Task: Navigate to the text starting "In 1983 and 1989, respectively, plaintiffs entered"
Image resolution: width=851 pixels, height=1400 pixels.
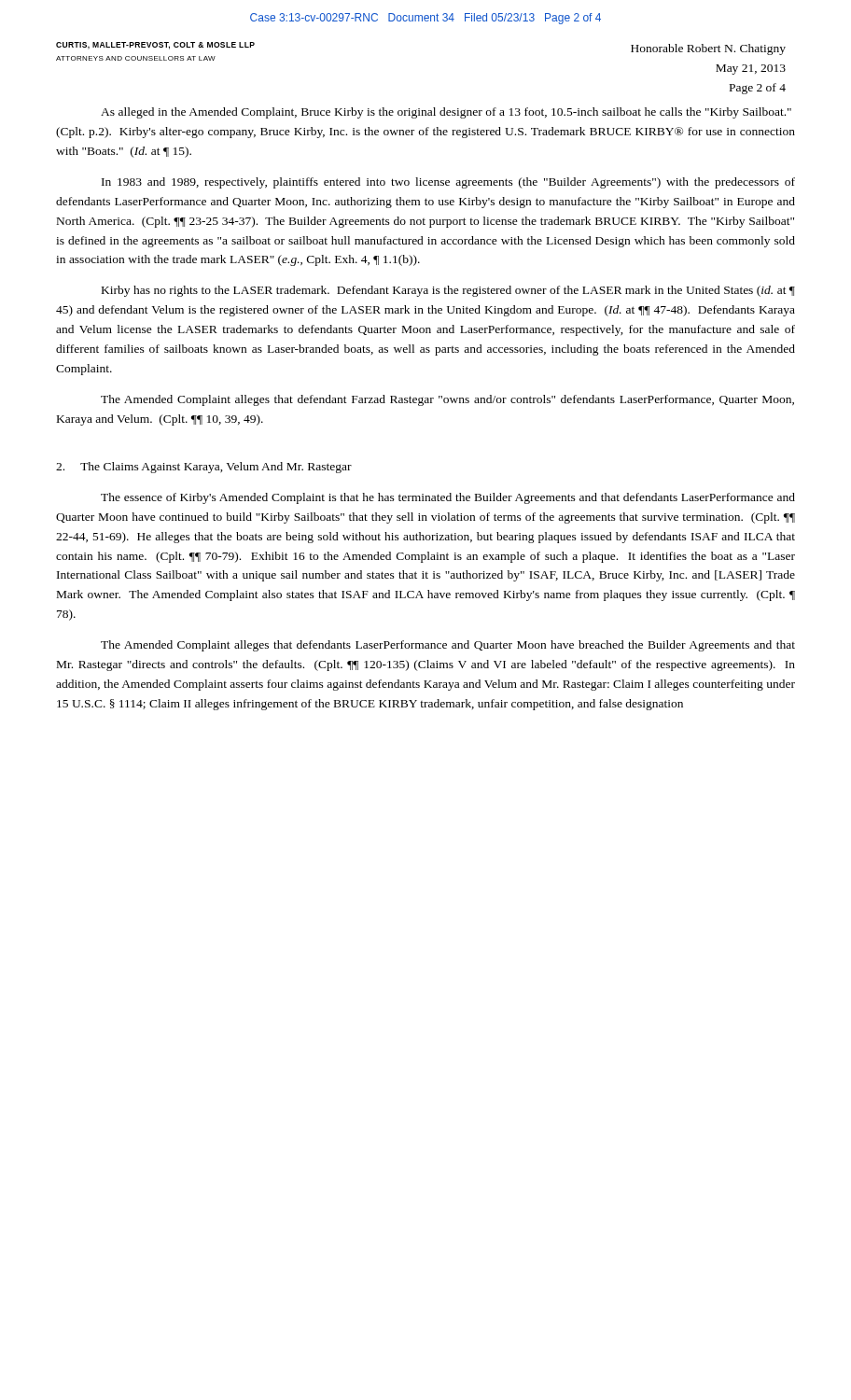Action: [x=426, y=220]
